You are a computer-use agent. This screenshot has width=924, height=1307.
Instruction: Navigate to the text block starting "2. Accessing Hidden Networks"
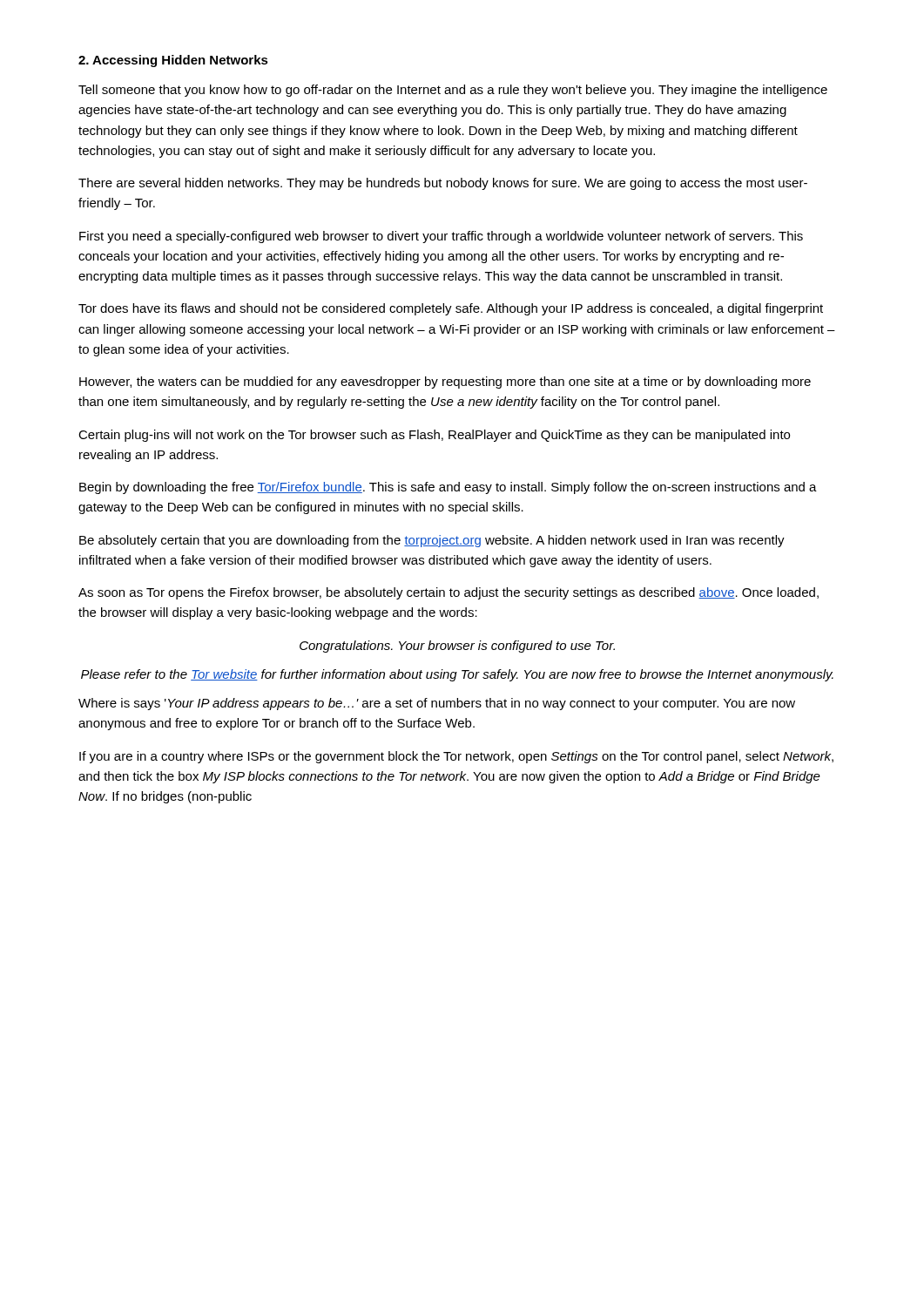pyautogui.click(x=173, y=60)
